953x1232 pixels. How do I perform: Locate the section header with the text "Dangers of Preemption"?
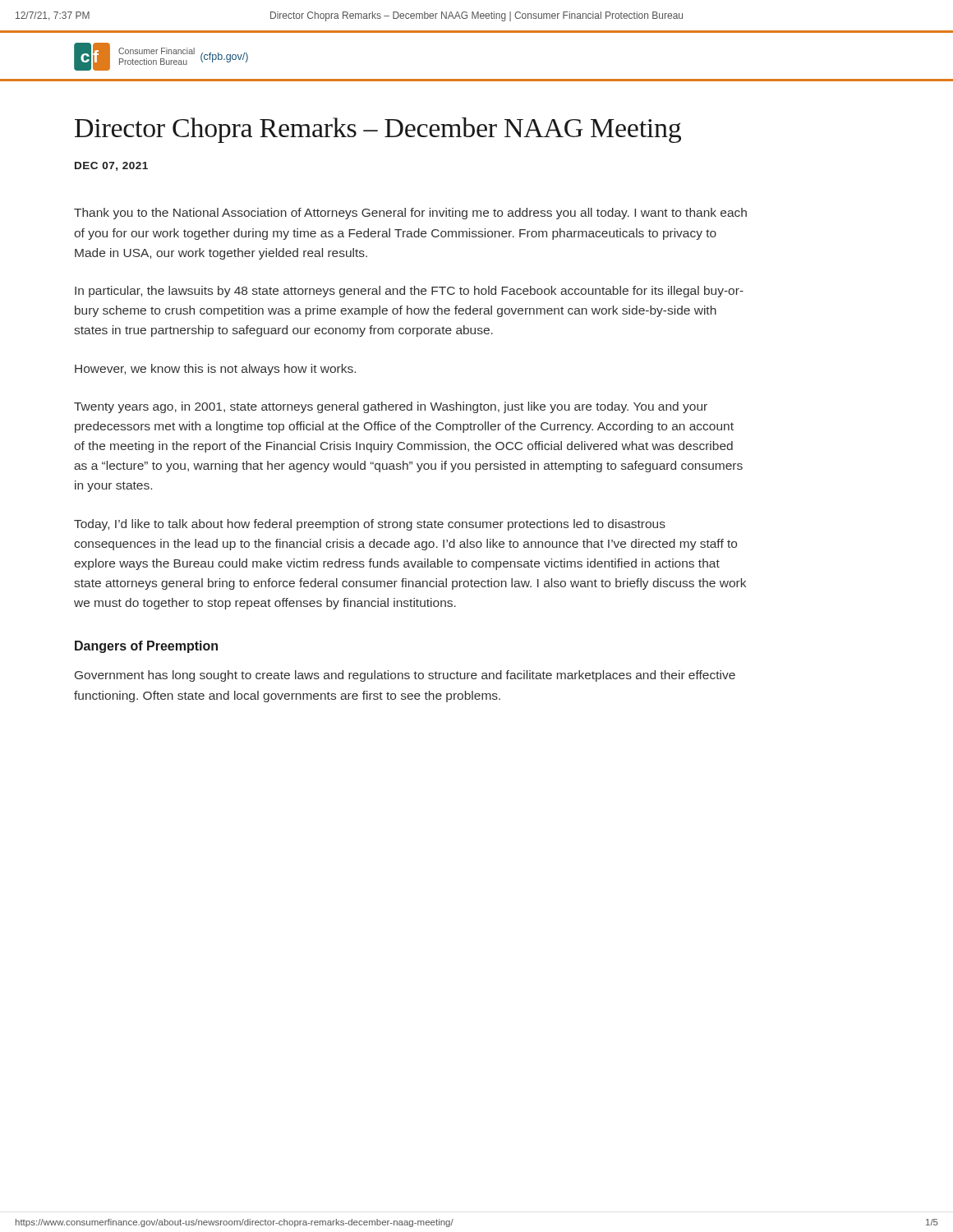click(x=146, y=646)
